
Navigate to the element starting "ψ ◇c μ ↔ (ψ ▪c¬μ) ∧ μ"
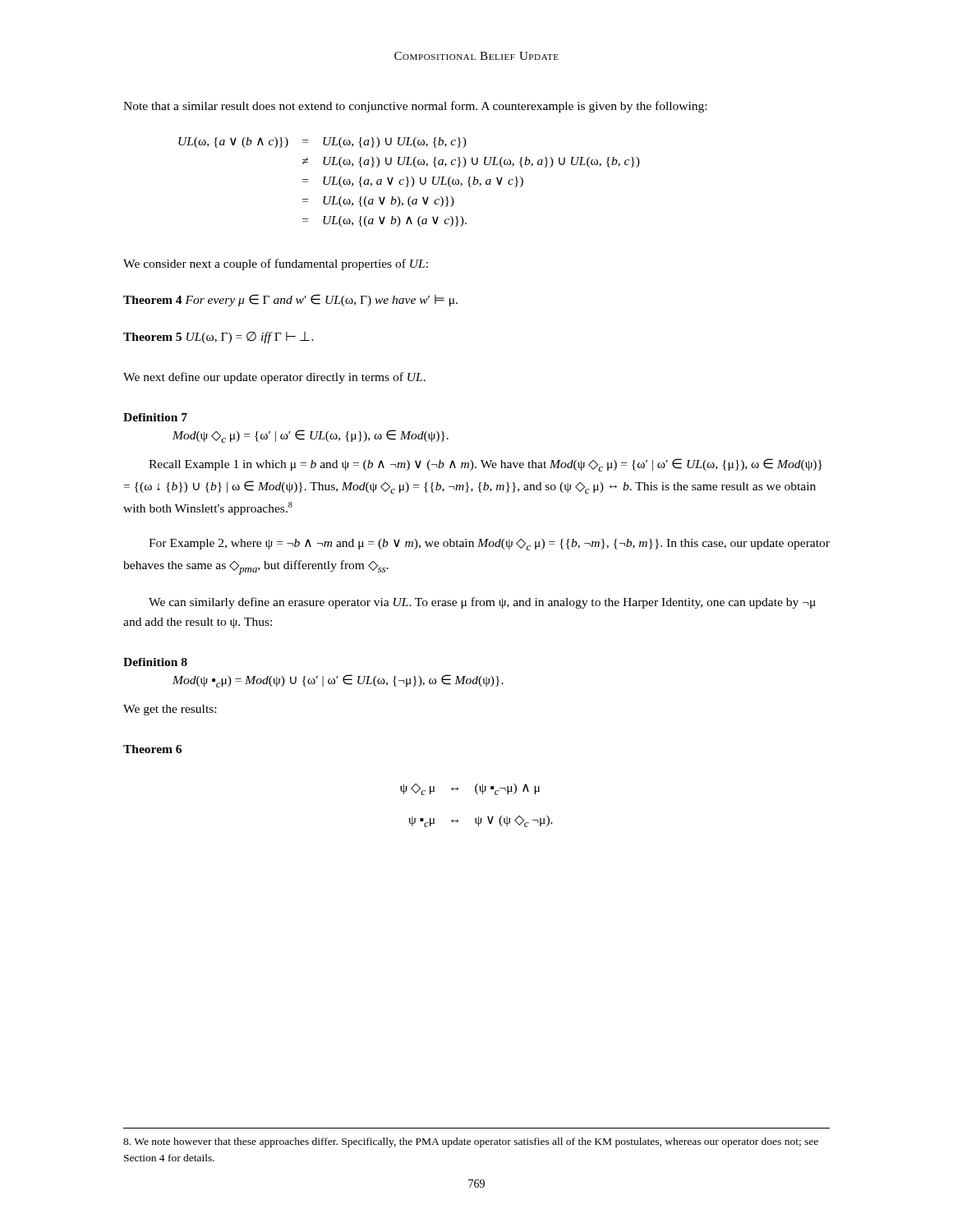pyautogui.click(x=476, y=805)
